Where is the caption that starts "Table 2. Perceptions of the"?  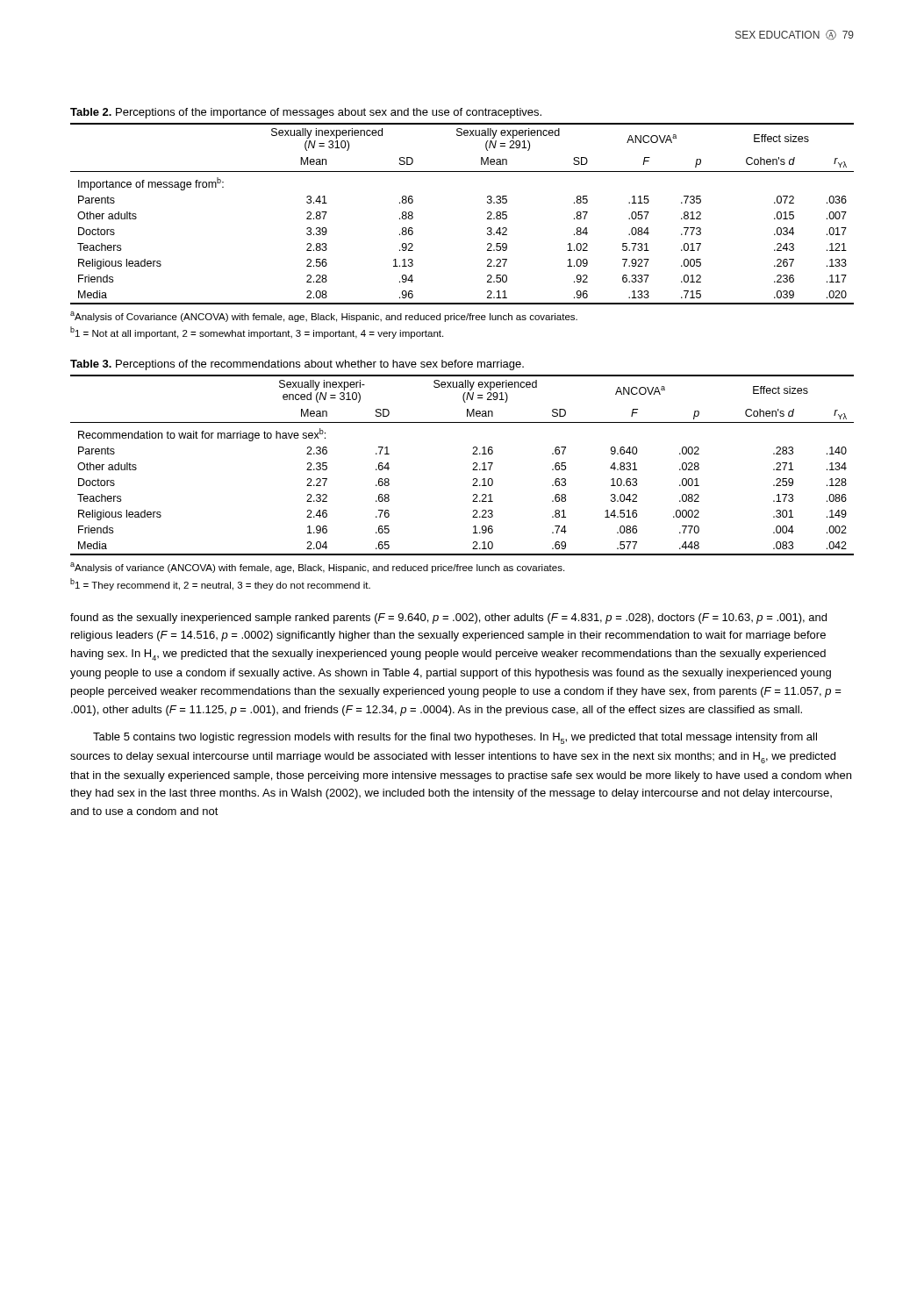306,112
